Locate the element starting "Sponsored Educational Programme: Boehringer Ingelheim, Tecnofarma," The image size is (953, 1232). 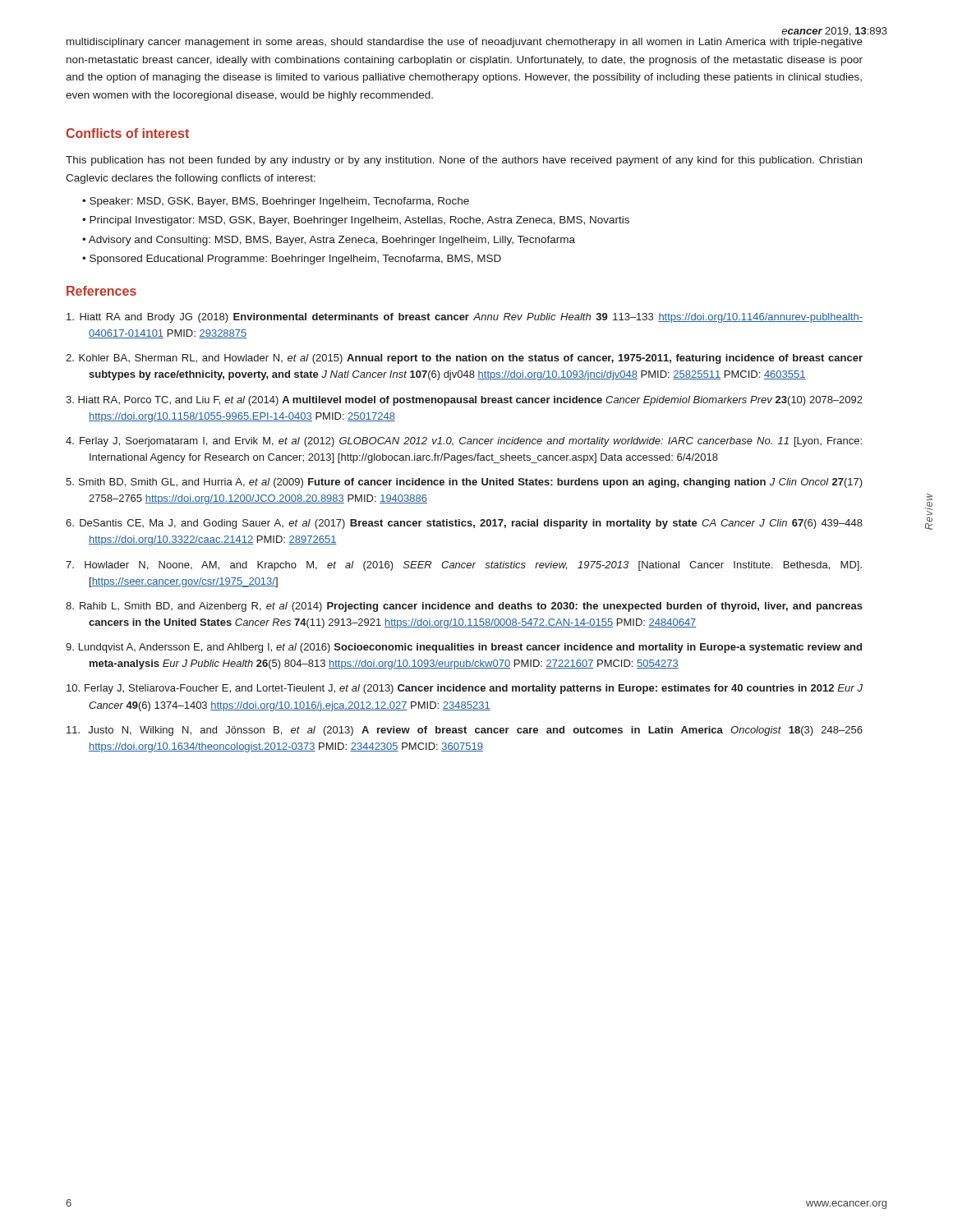click(x=295, y=259)
